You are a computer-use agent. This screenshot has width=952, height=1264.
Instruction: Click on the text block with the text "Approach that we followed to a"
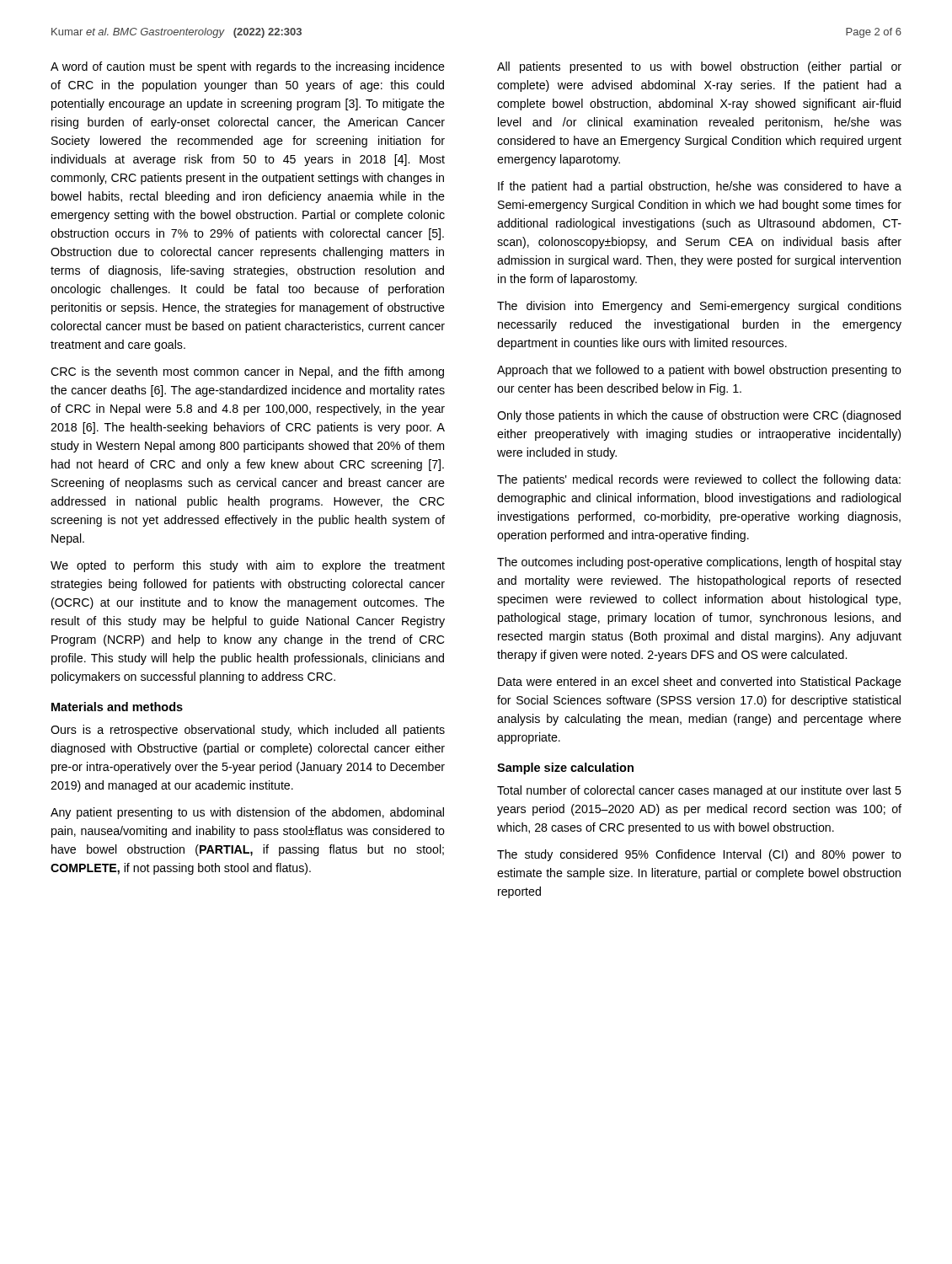pos(699,379)
